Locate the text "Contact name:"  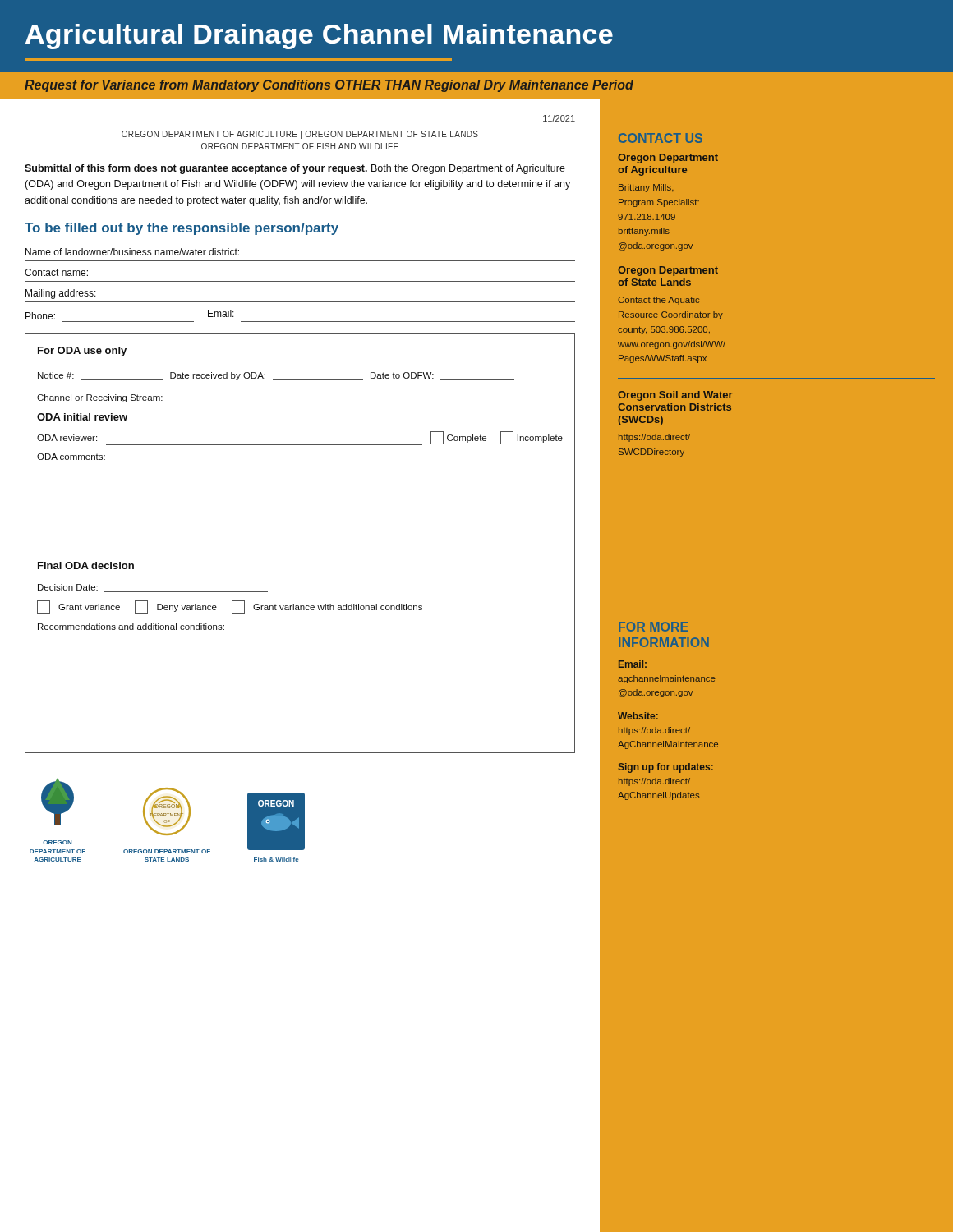pyautogui.click(x=57, y=273)
